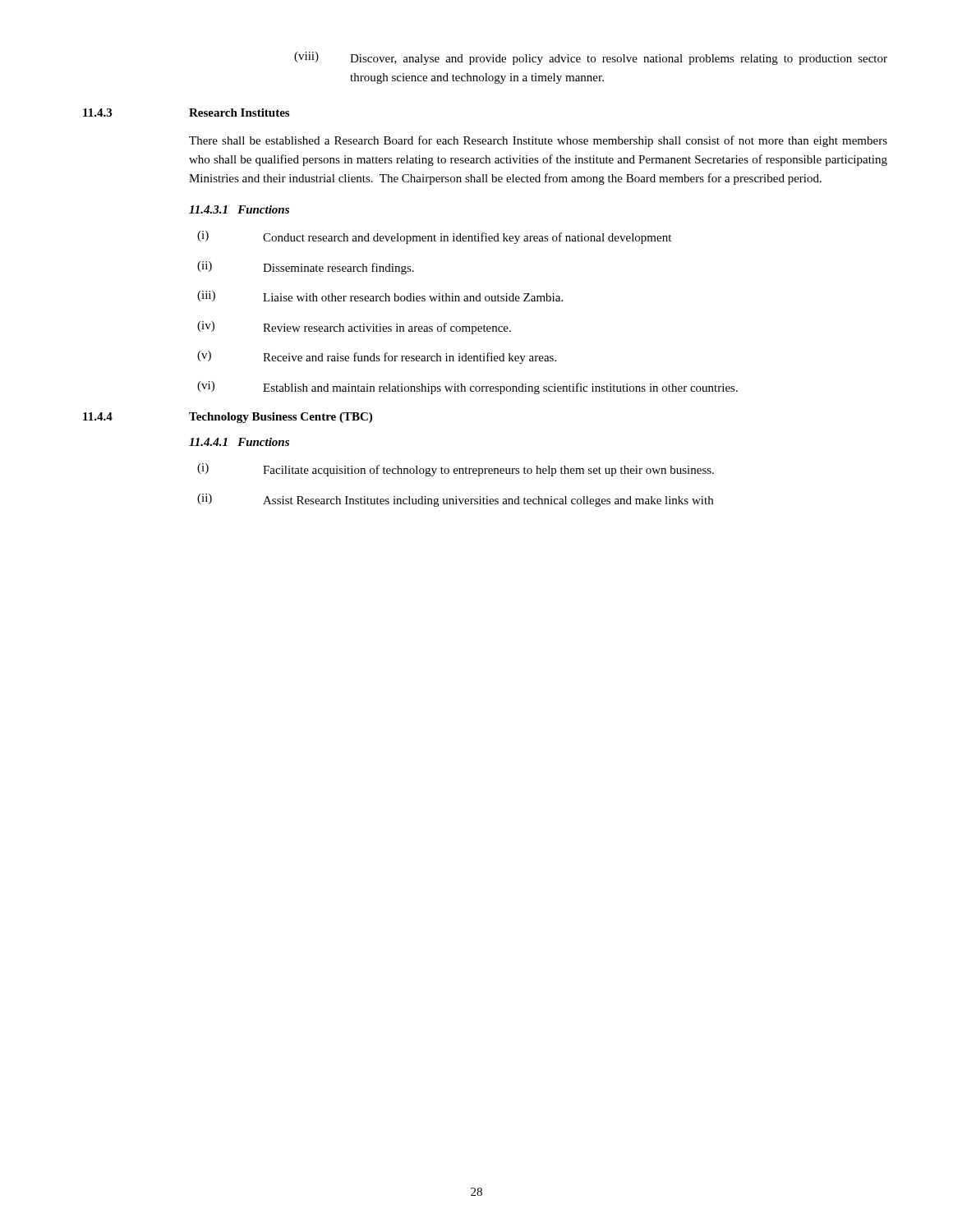Point to the text block starting "(ii) Disseminate research findings."
The height and width of the screenshot is (1232, 953).
click(x=306, y=268)
